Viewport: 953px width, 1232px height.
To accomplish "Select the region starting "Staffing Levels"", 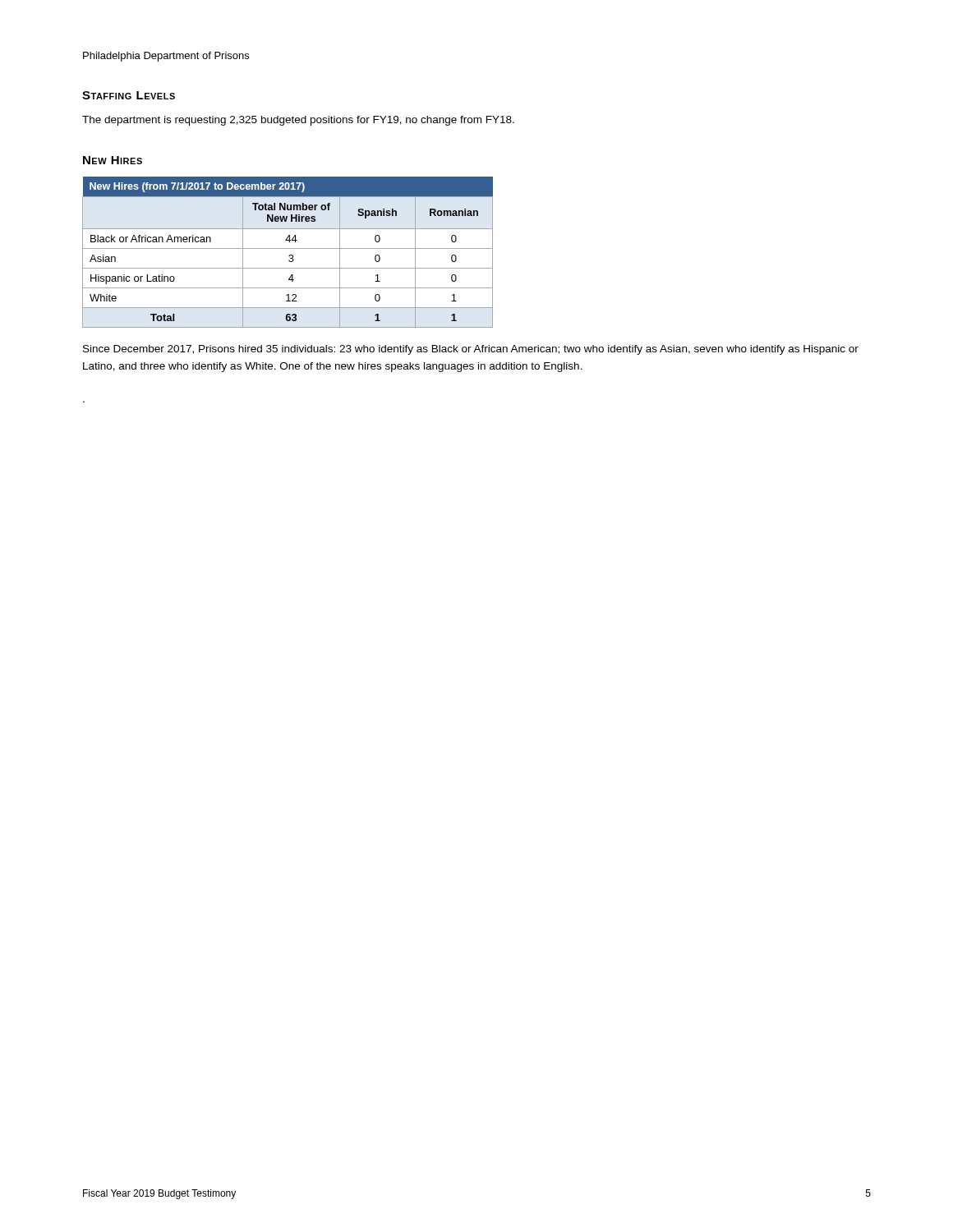I will pos(129,95).
